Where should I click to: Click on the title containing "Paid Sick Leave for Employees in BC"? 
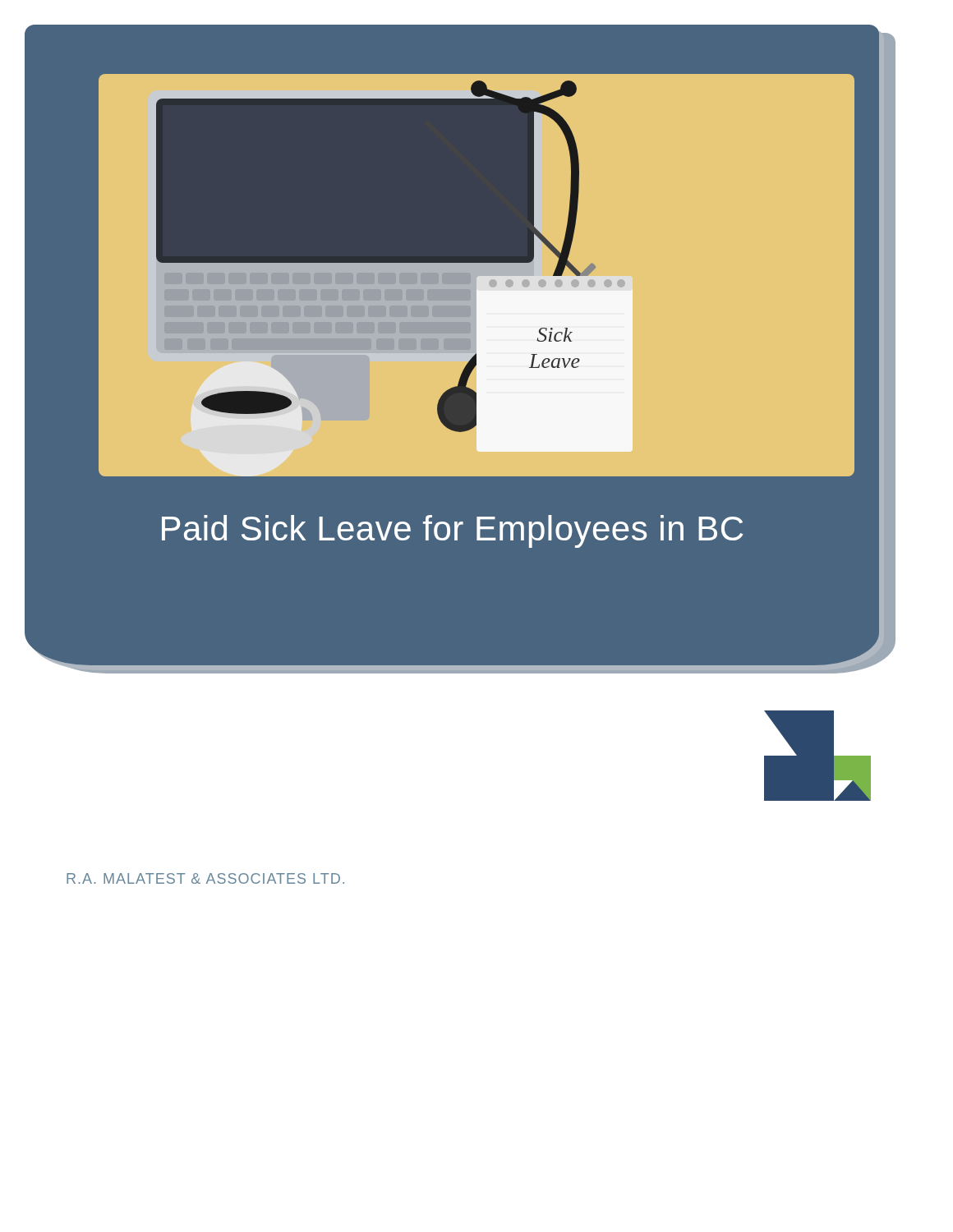coord(452,529)
